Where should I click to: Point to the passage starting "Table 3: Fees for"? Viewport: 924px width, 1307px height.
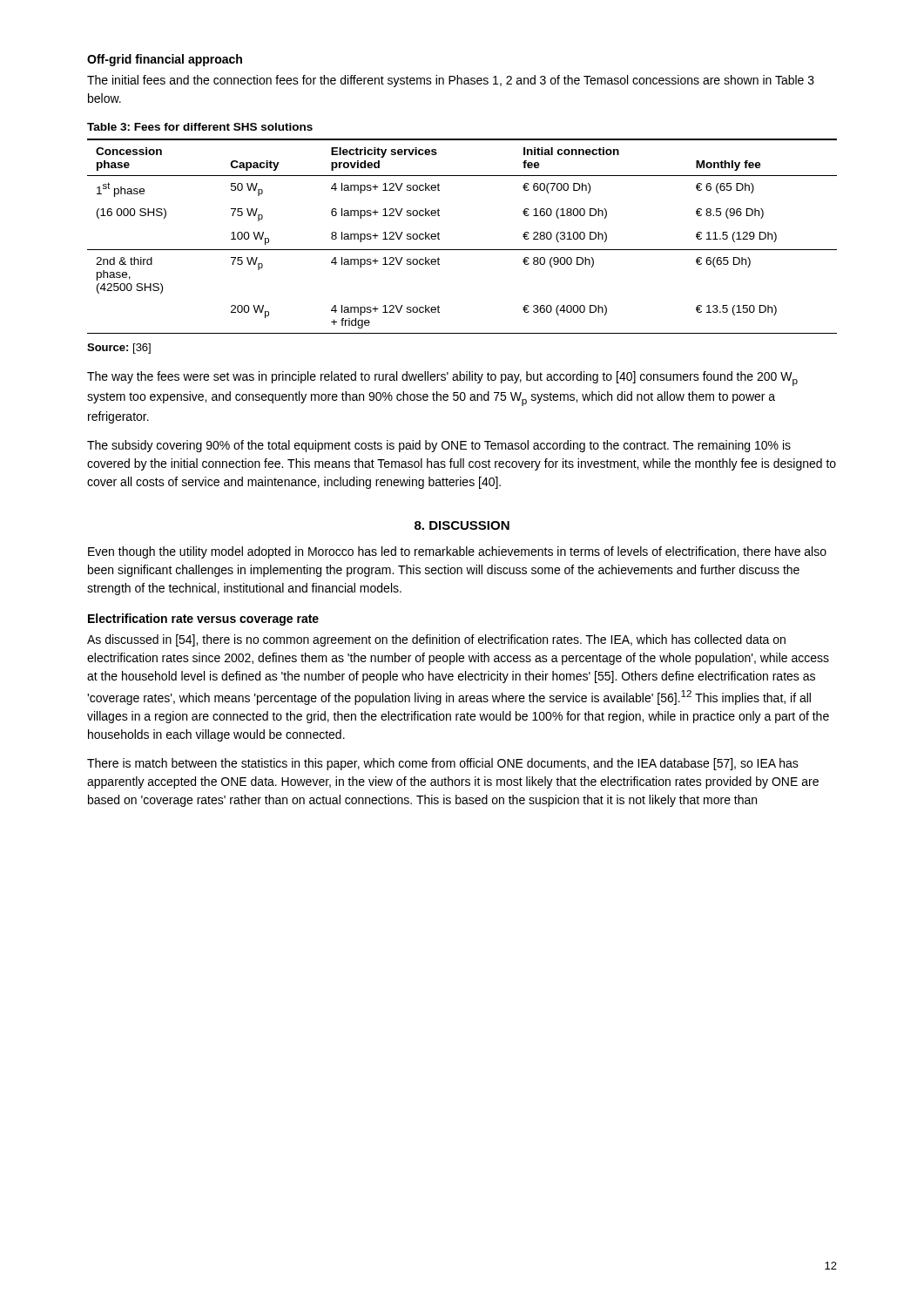point(200,127)
